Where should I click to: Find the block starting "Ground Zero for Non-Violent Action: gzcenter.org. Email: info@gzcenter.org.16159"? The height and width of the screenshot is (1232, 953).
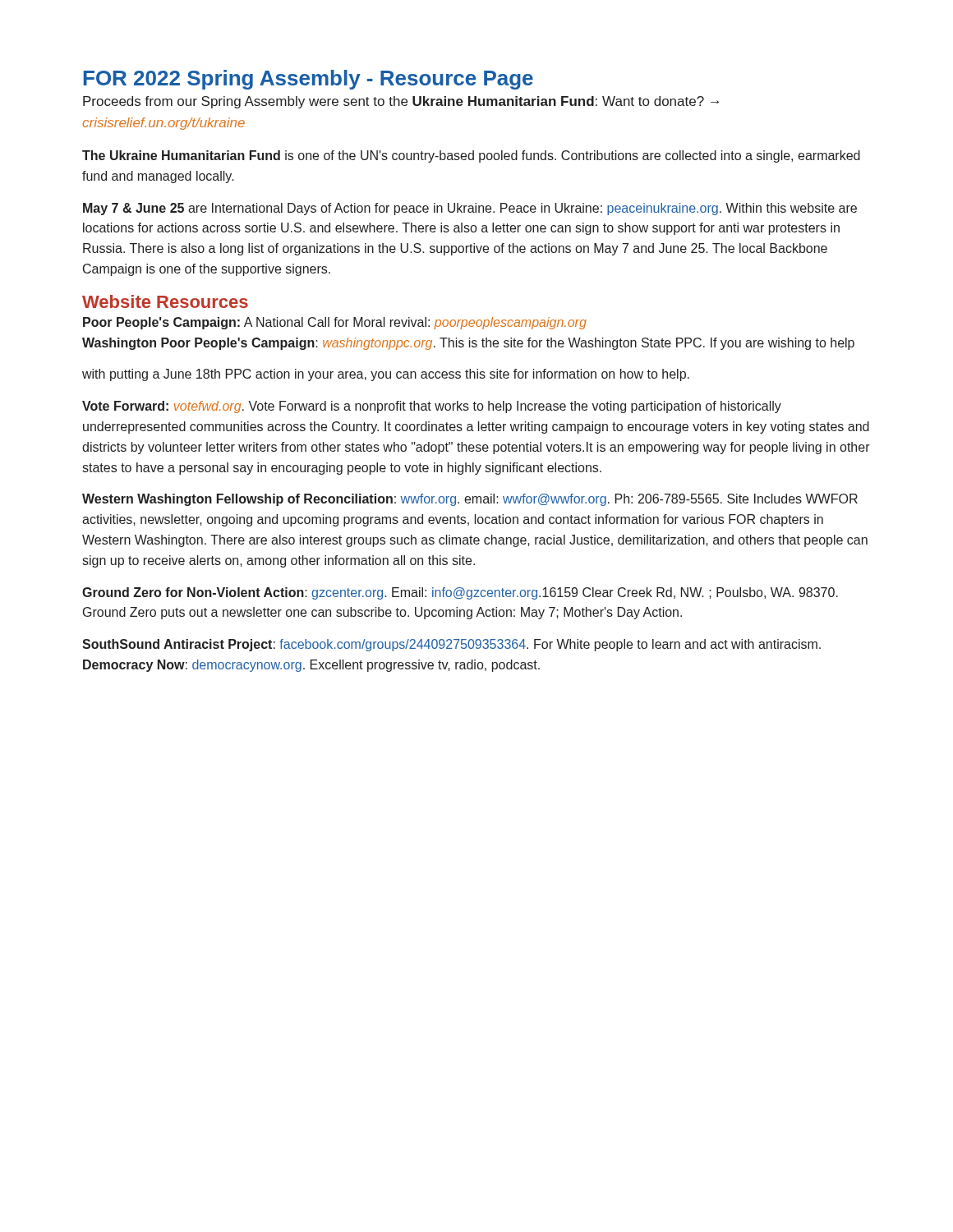pyautogui.click(x=460, y=602)
